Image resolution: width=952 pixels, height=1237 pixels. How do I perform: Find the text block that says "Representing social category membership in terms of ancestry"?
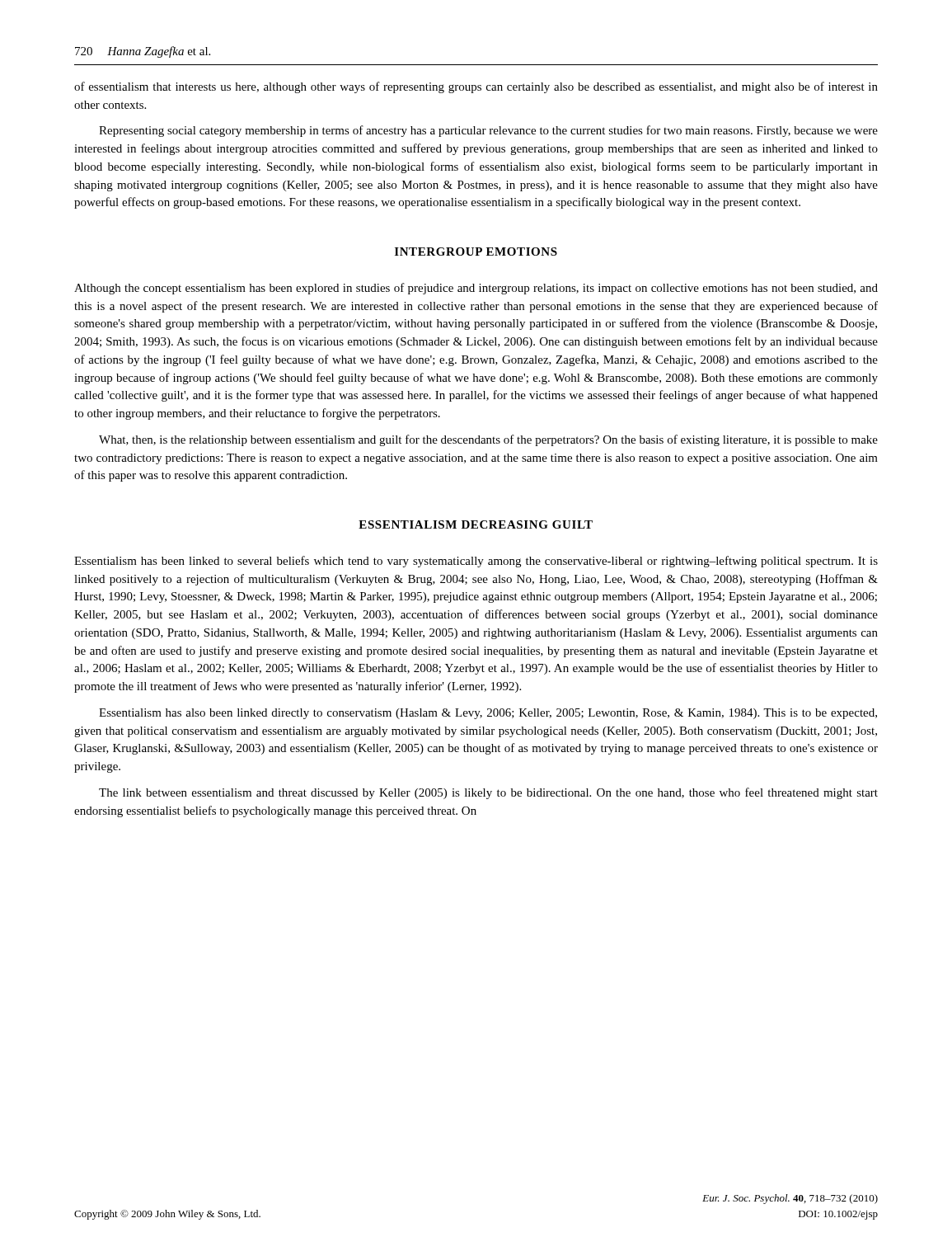pyautogui.click(x=476, y=167)
